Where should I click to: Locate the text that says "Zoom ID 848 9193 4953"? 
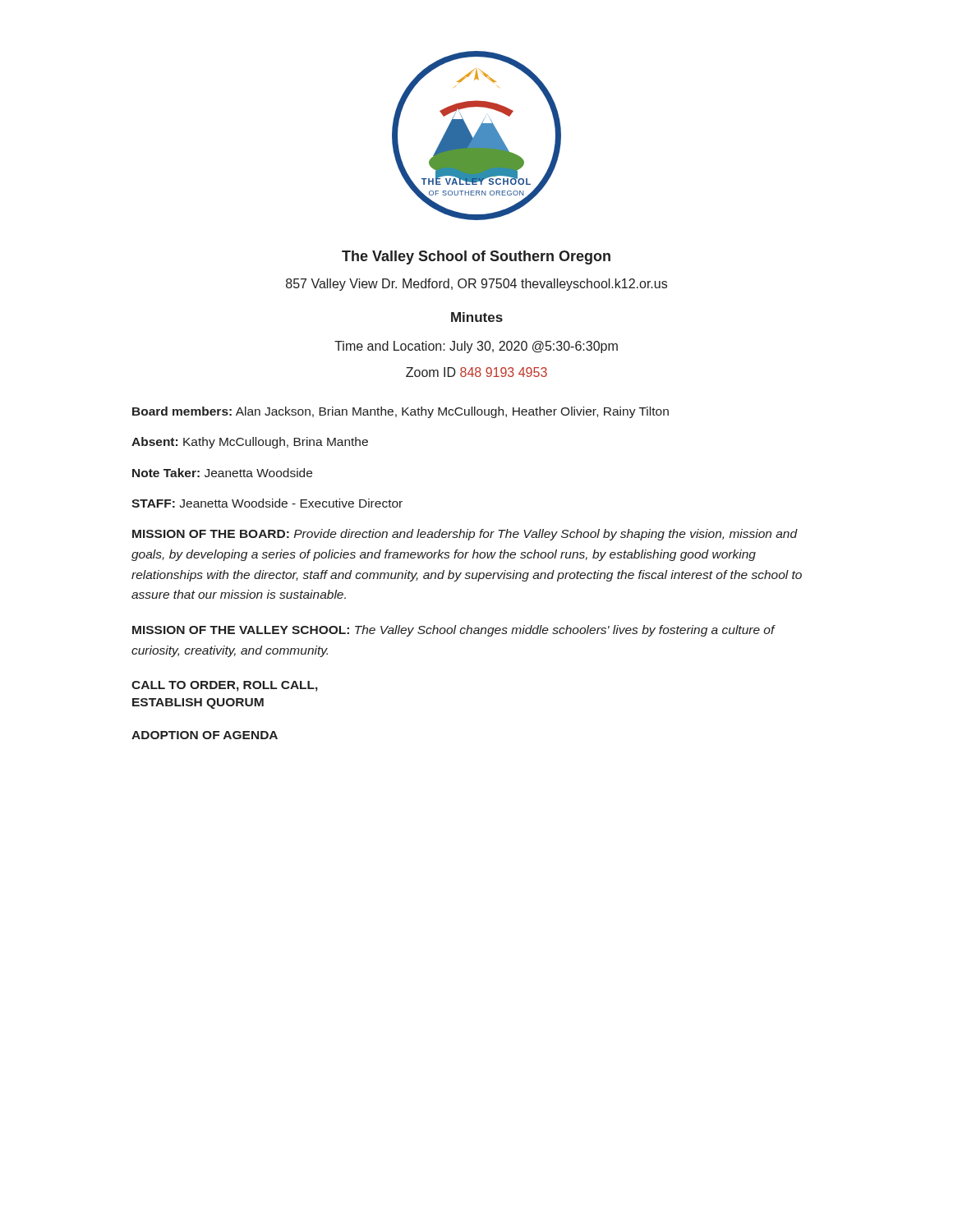[x=476, y=372]
